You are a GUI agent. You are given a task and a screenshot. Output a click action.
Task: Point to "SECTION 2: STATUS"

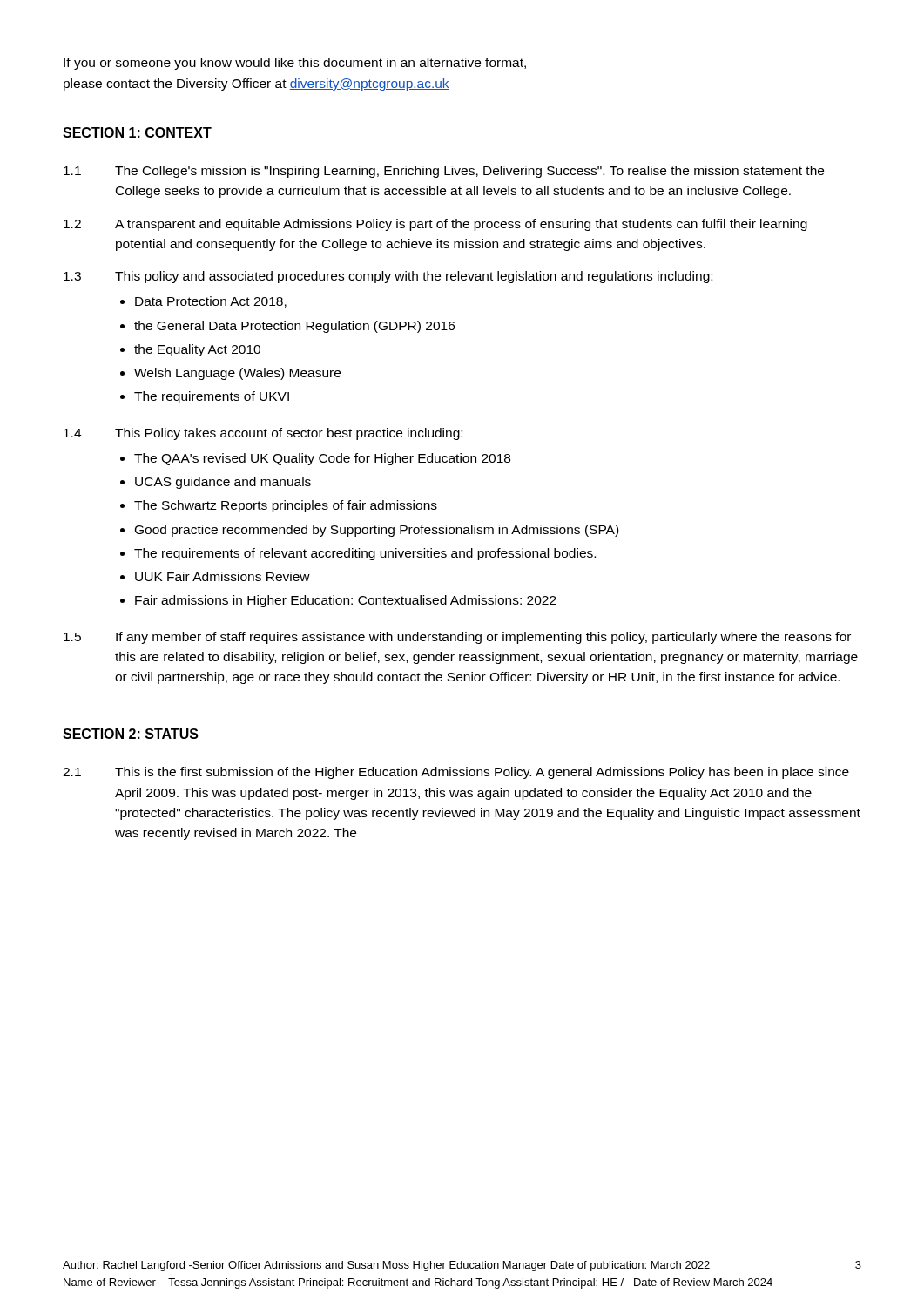(131, 734)
